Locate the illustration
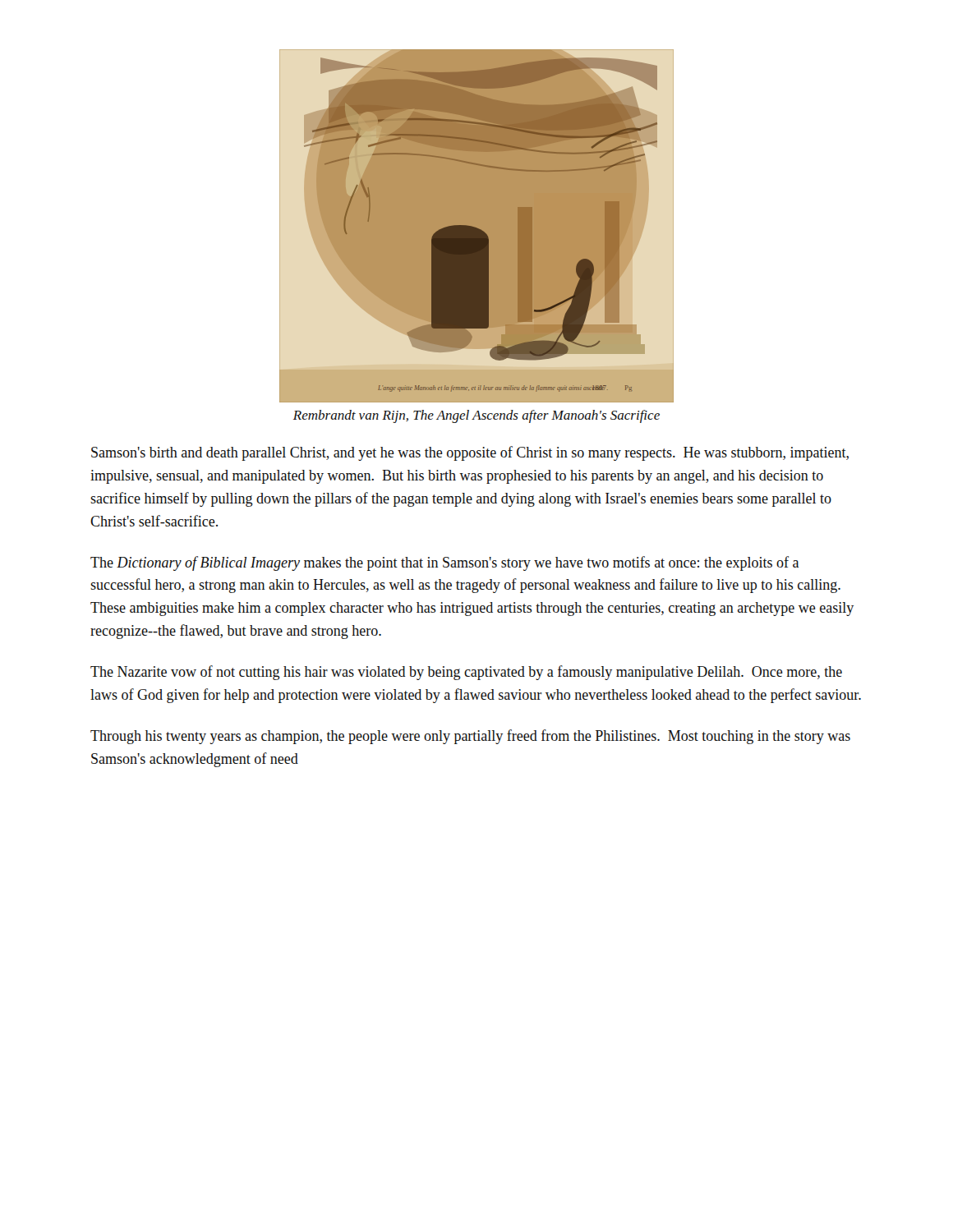This screenshot has height=1232, width=953. point(476,226)
